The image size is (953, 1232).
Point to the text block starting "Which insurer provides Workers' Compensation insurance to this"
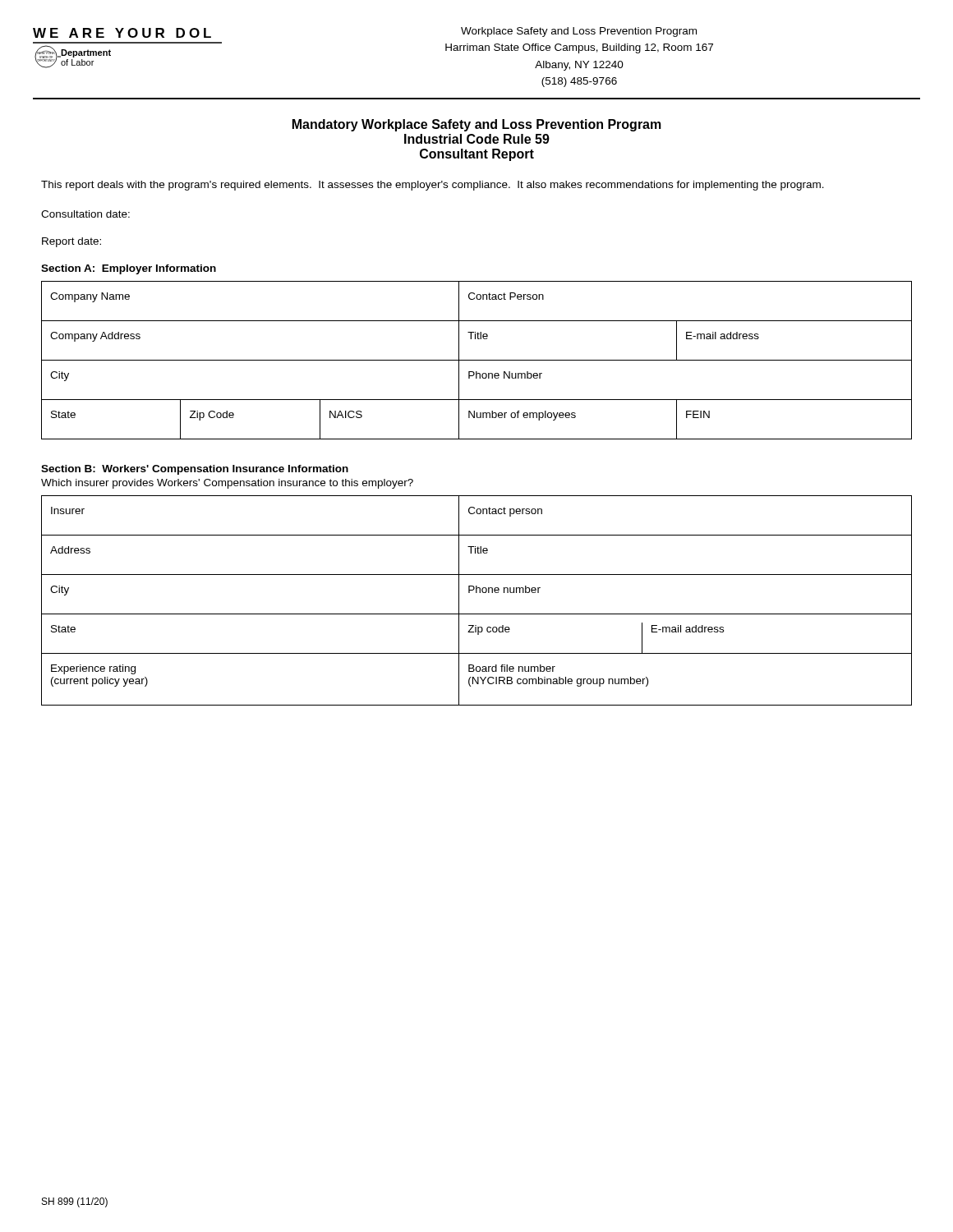[227, 483]
